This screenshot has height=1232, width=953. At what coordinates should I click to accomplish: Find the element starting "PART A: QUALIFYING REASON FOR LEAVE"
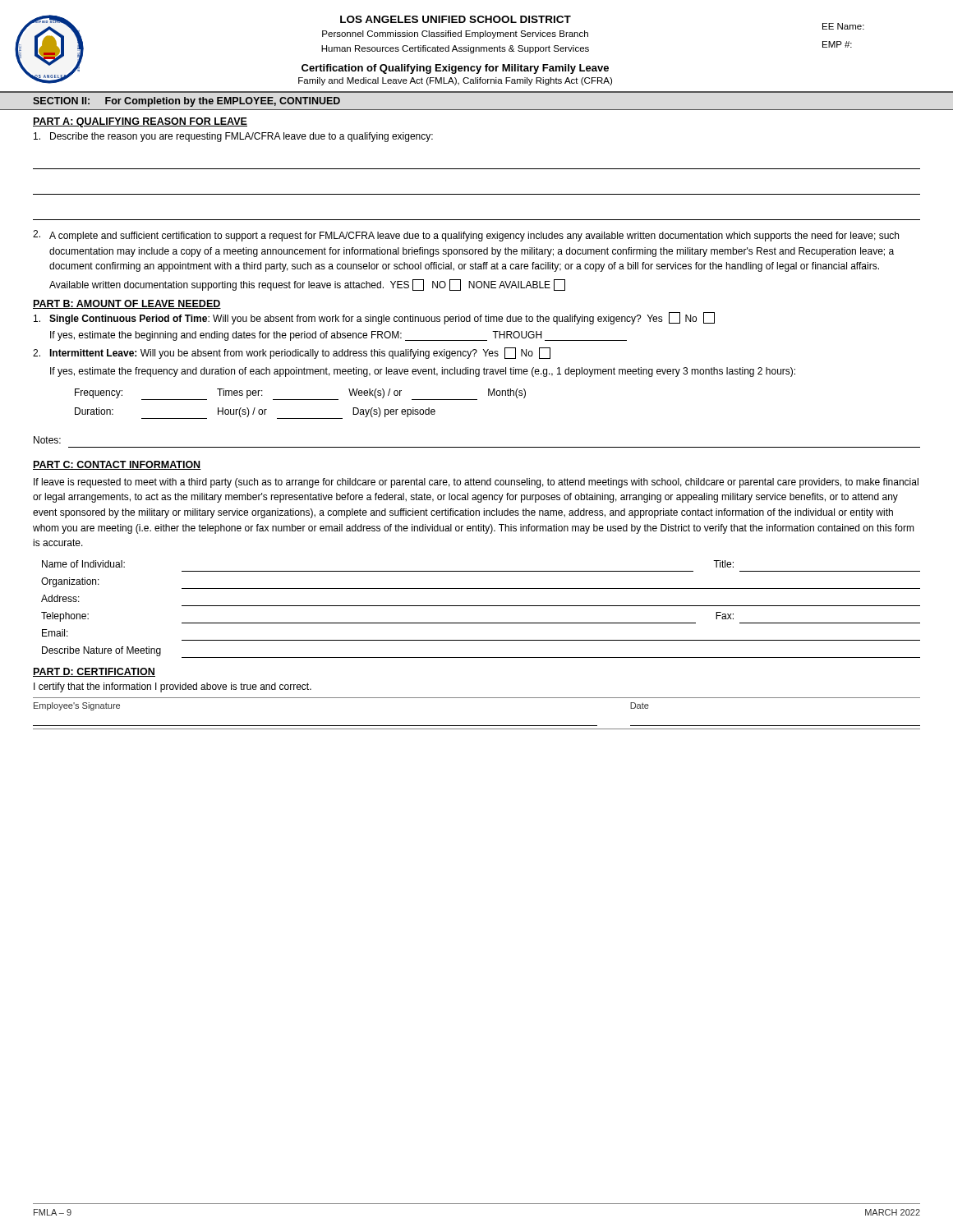(x=140, y=122)
